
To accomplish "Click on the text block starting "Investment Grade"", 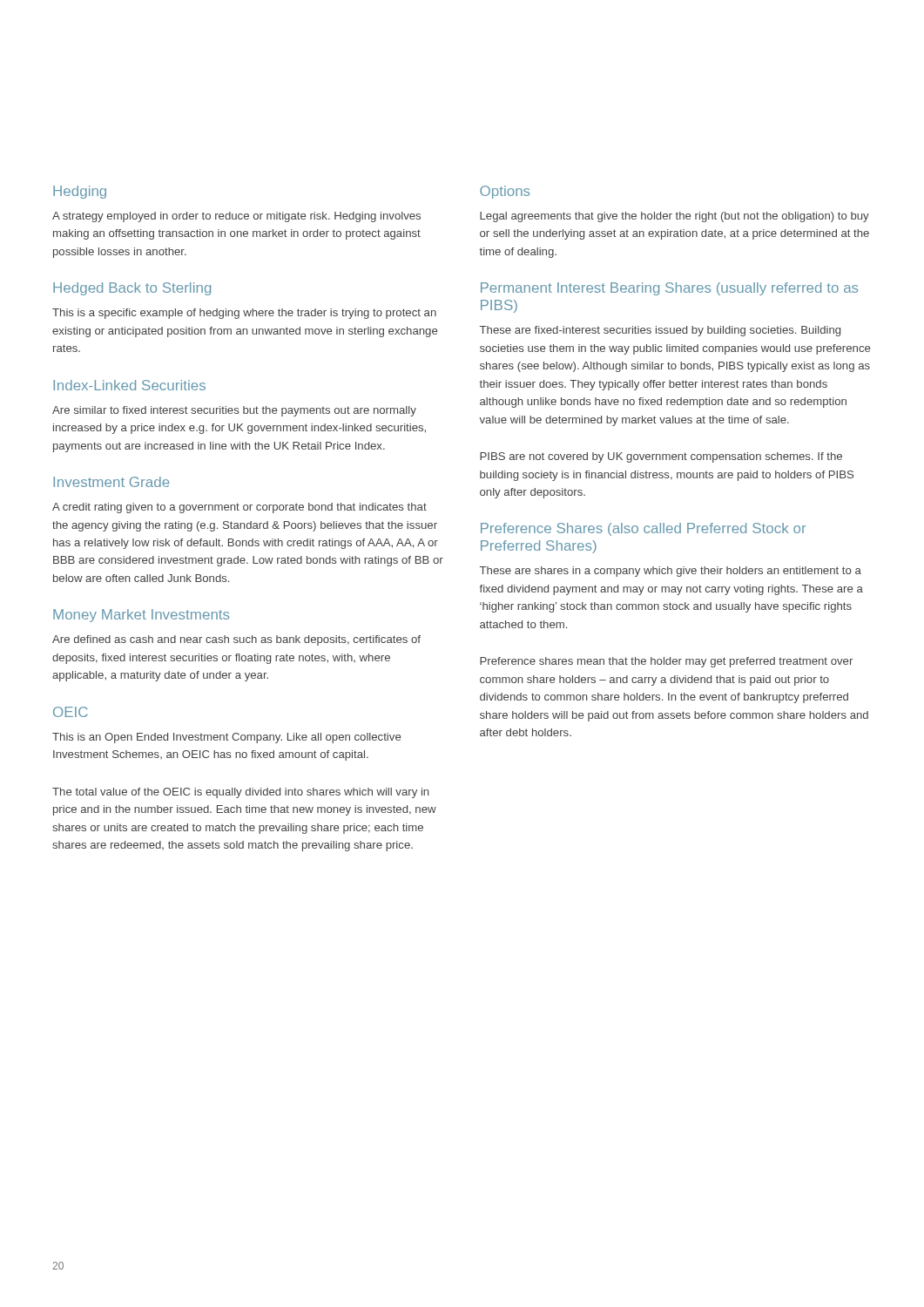I will pyautogui.click(x=111, y=482).
